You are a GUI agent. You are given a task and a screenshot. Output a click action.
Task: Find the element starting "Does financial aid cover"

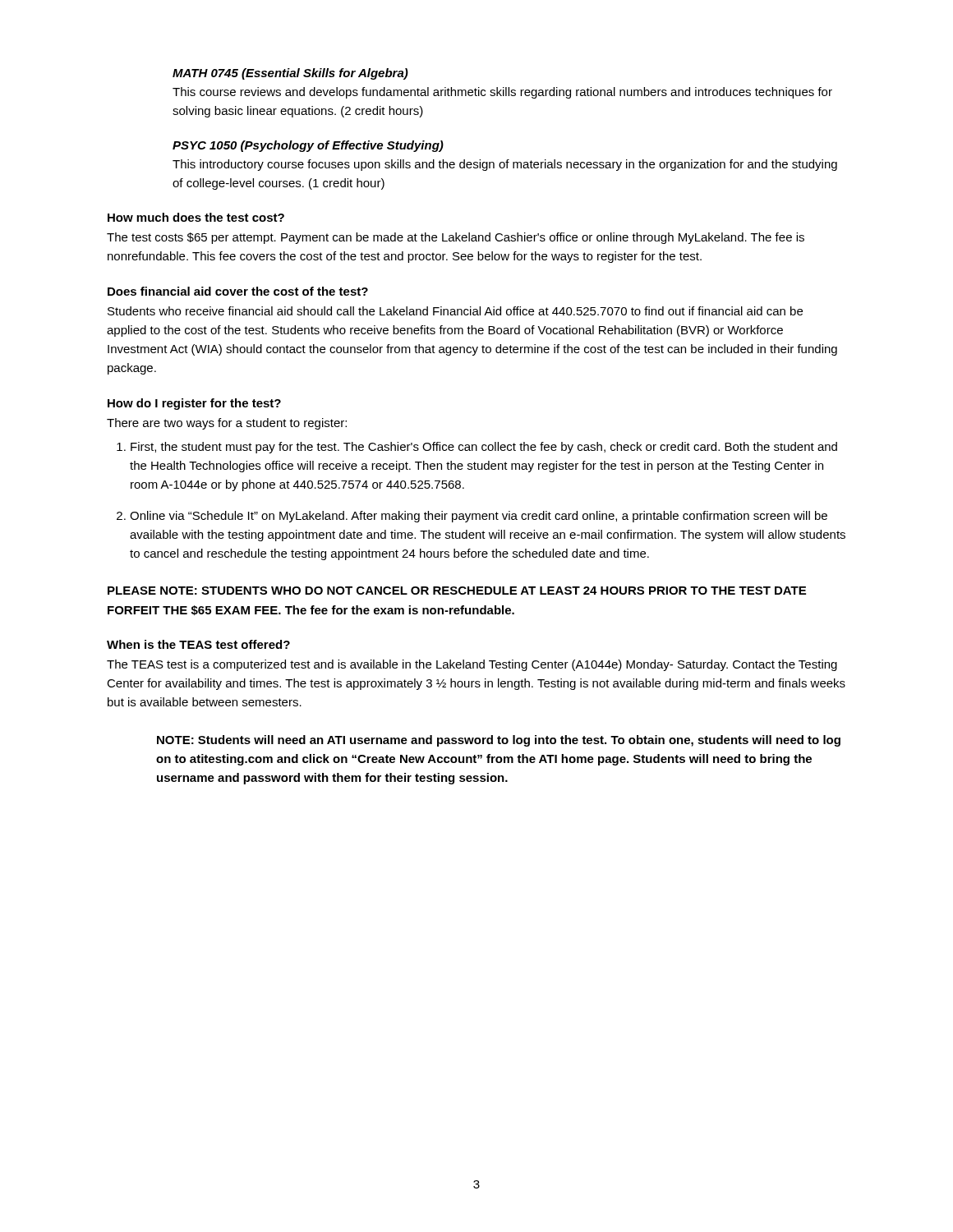pos(238,291)
